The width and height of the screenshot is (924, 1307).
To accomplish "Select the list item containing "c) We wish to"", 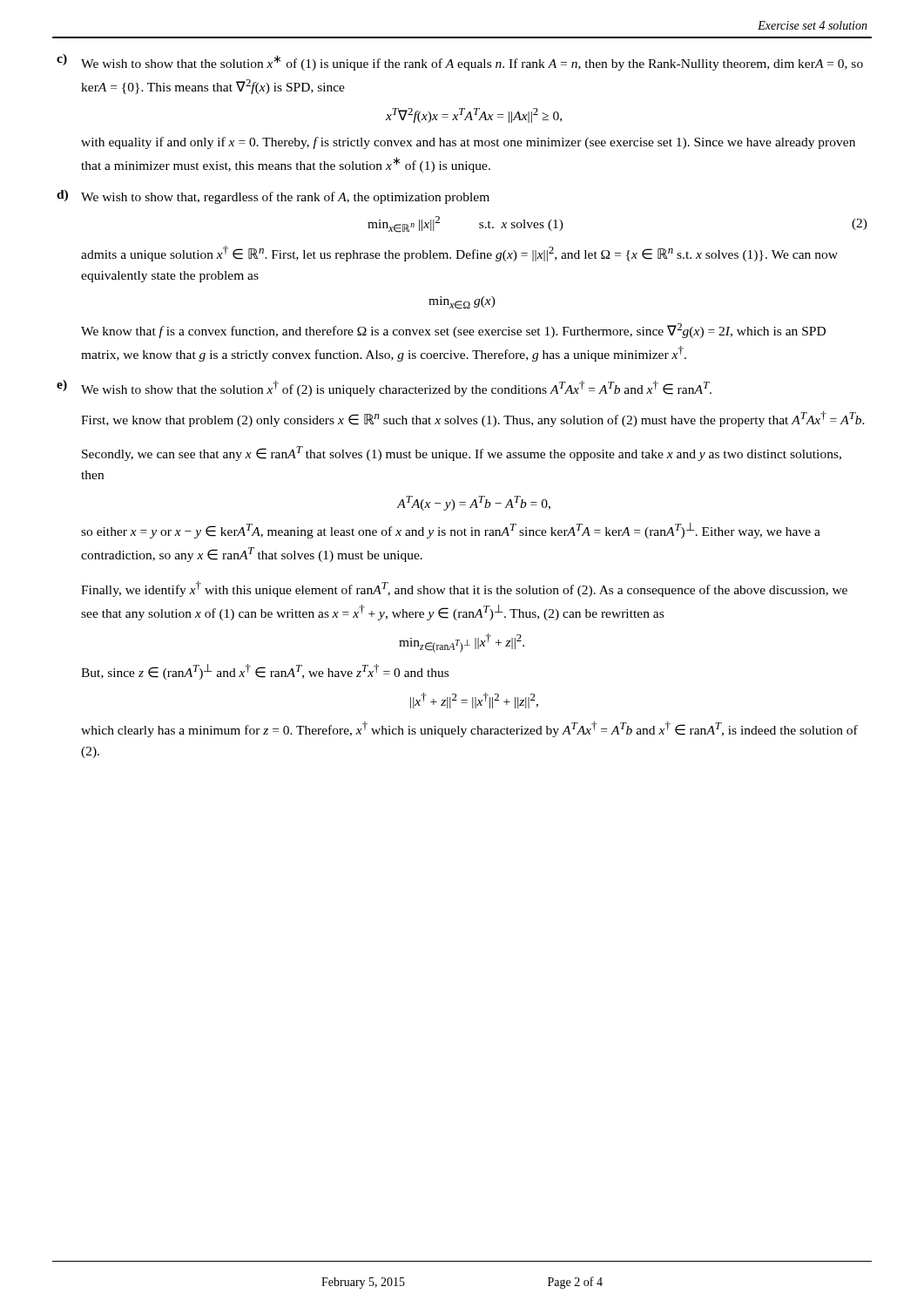I will (x=462, y=74).
